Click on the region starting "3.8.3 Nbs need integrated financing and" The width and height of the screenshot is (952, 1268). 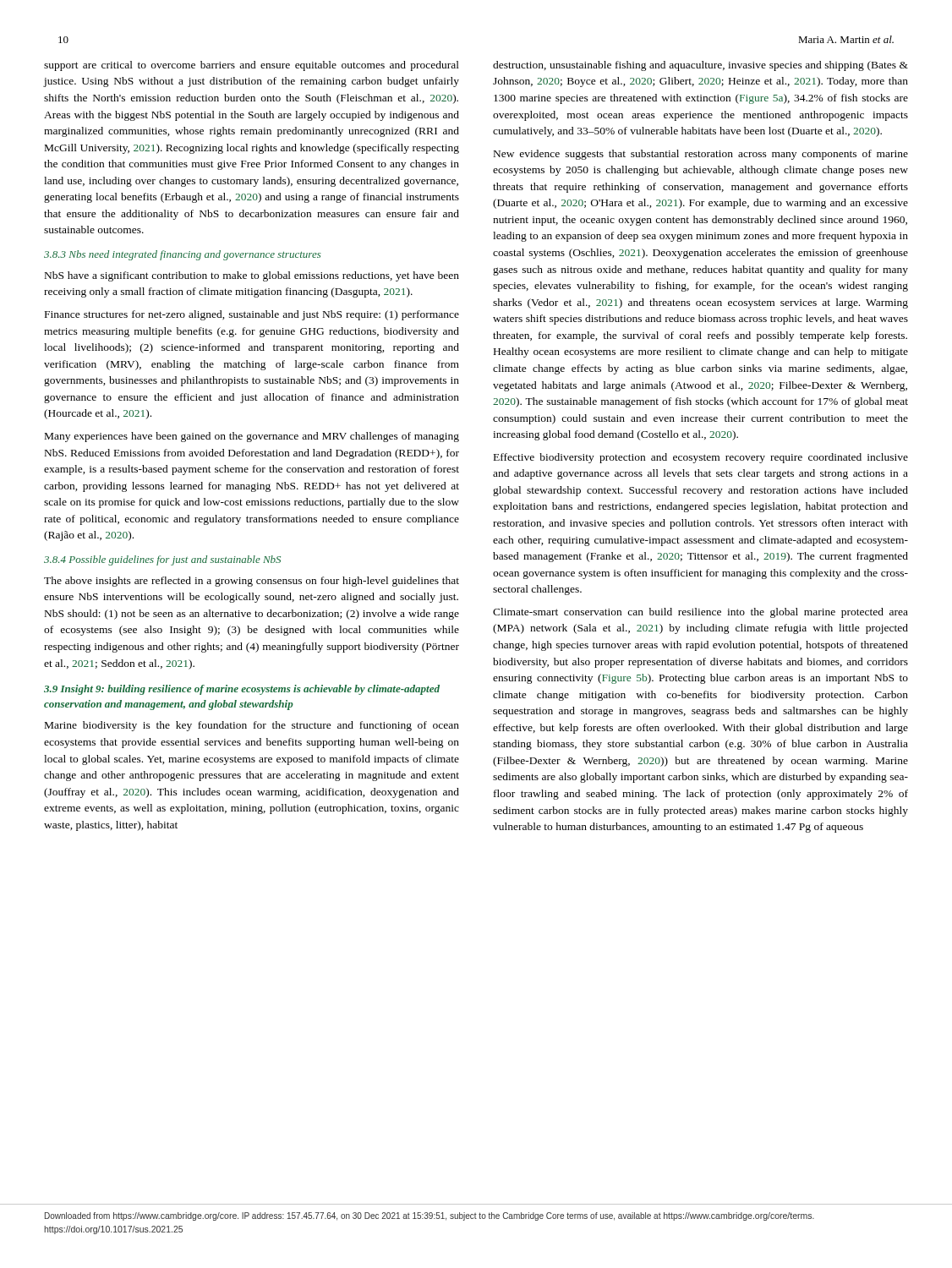182,254
